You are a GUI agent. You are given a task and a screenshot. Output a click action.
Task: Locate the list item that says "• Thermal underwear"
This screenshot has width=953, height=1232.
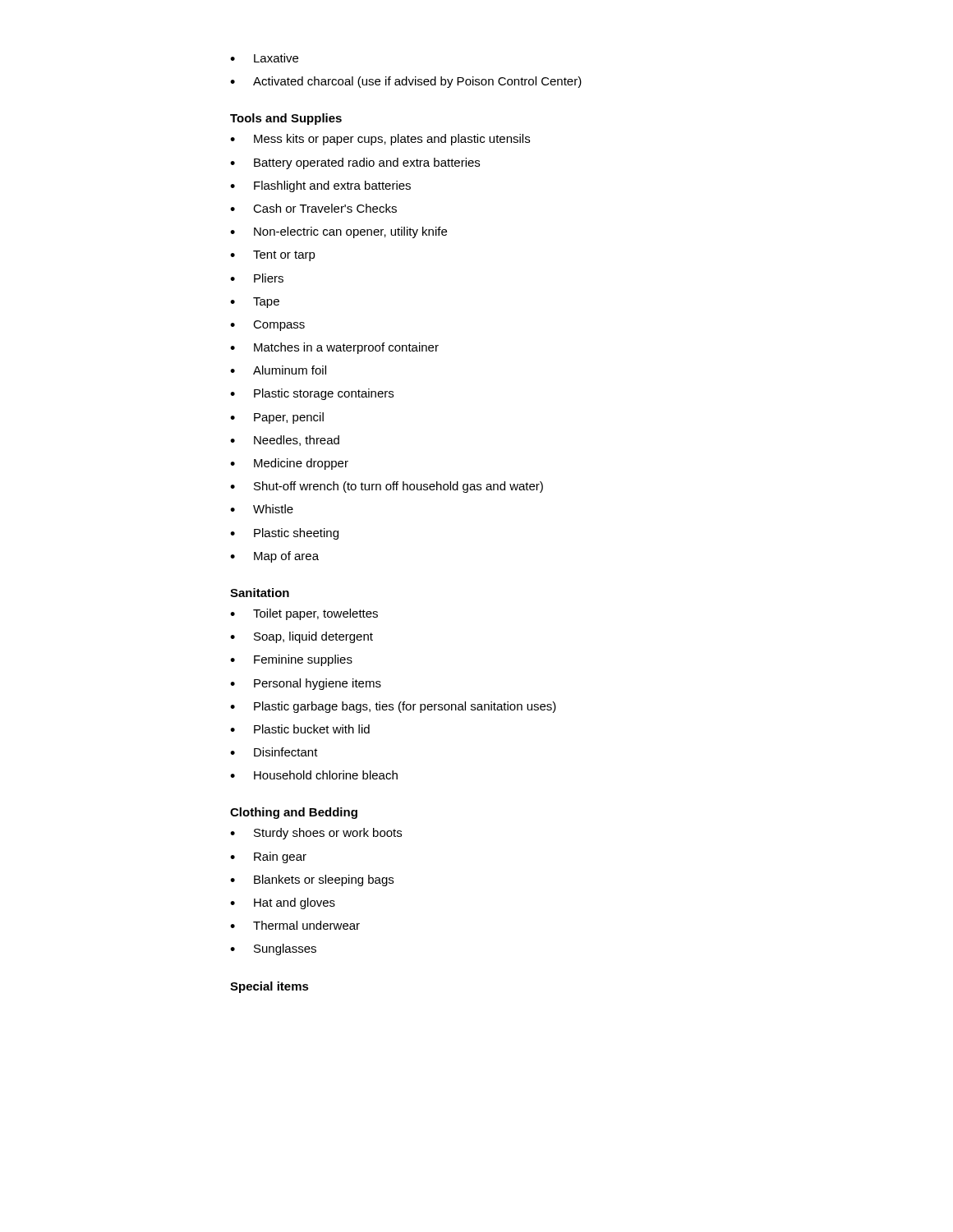pos(295,927)
